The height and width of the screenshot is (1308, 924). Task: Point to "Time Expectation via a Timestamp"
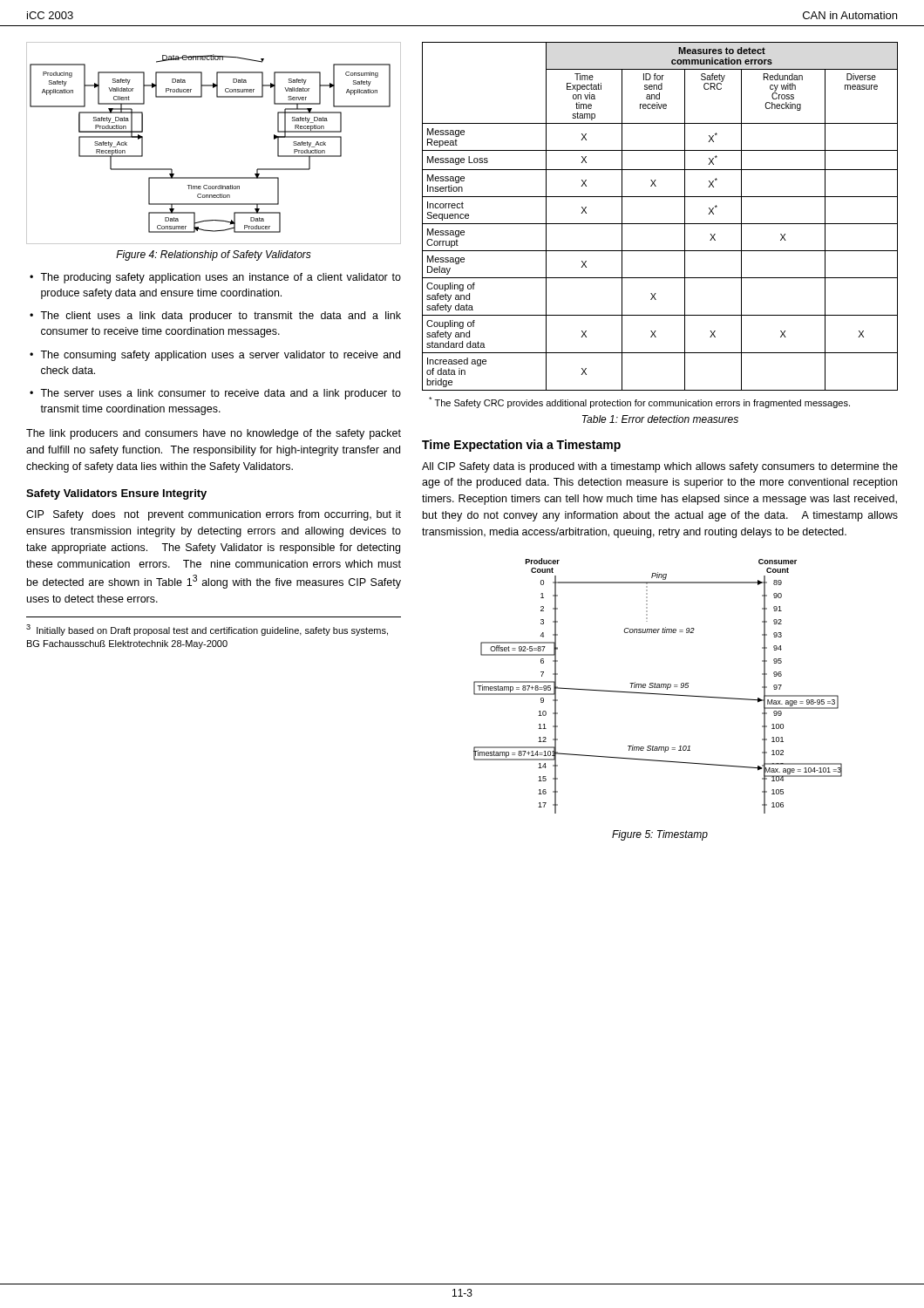[521, 444]
